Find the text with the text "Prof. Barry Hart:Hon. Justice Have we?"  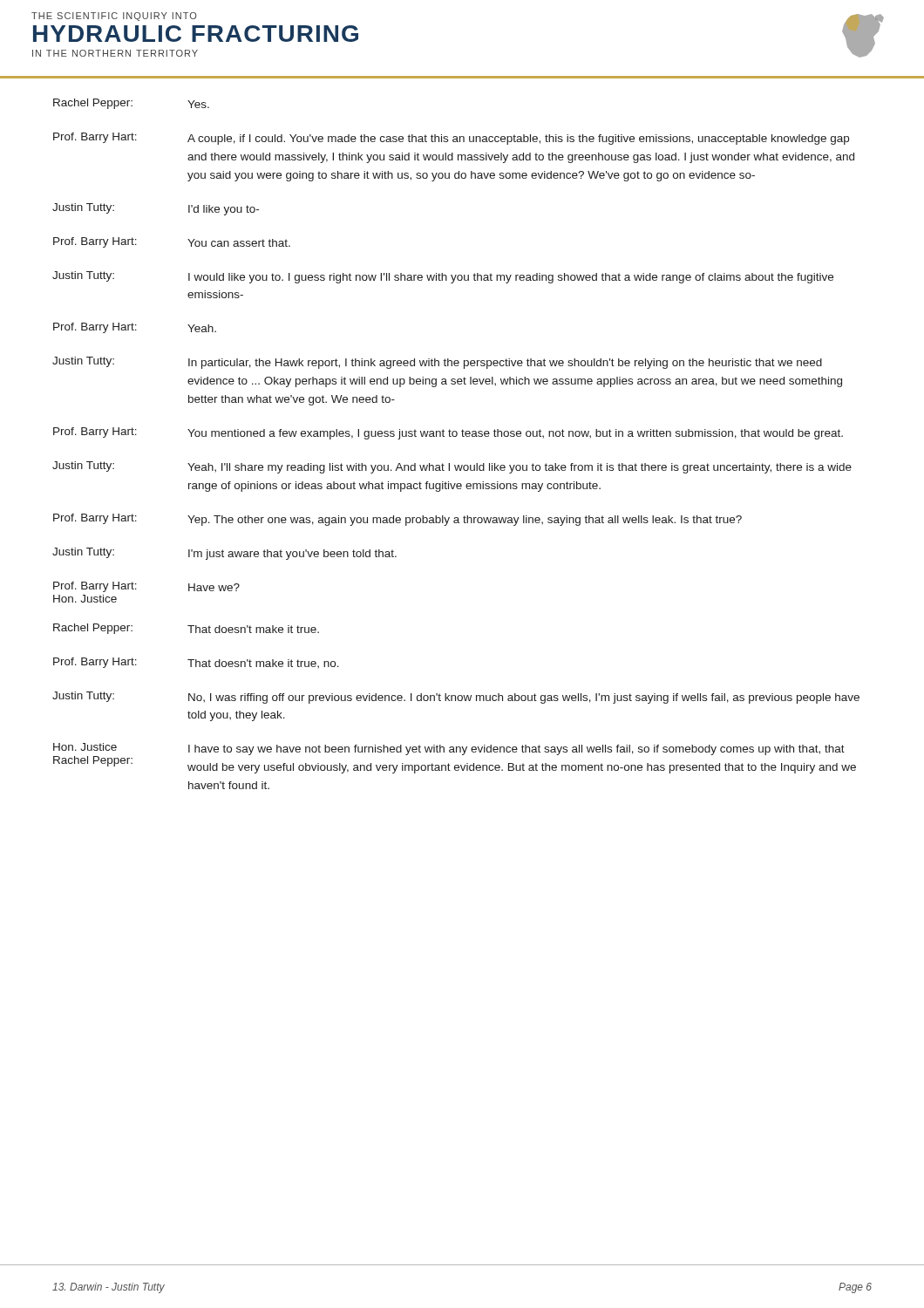coord(94,586)
